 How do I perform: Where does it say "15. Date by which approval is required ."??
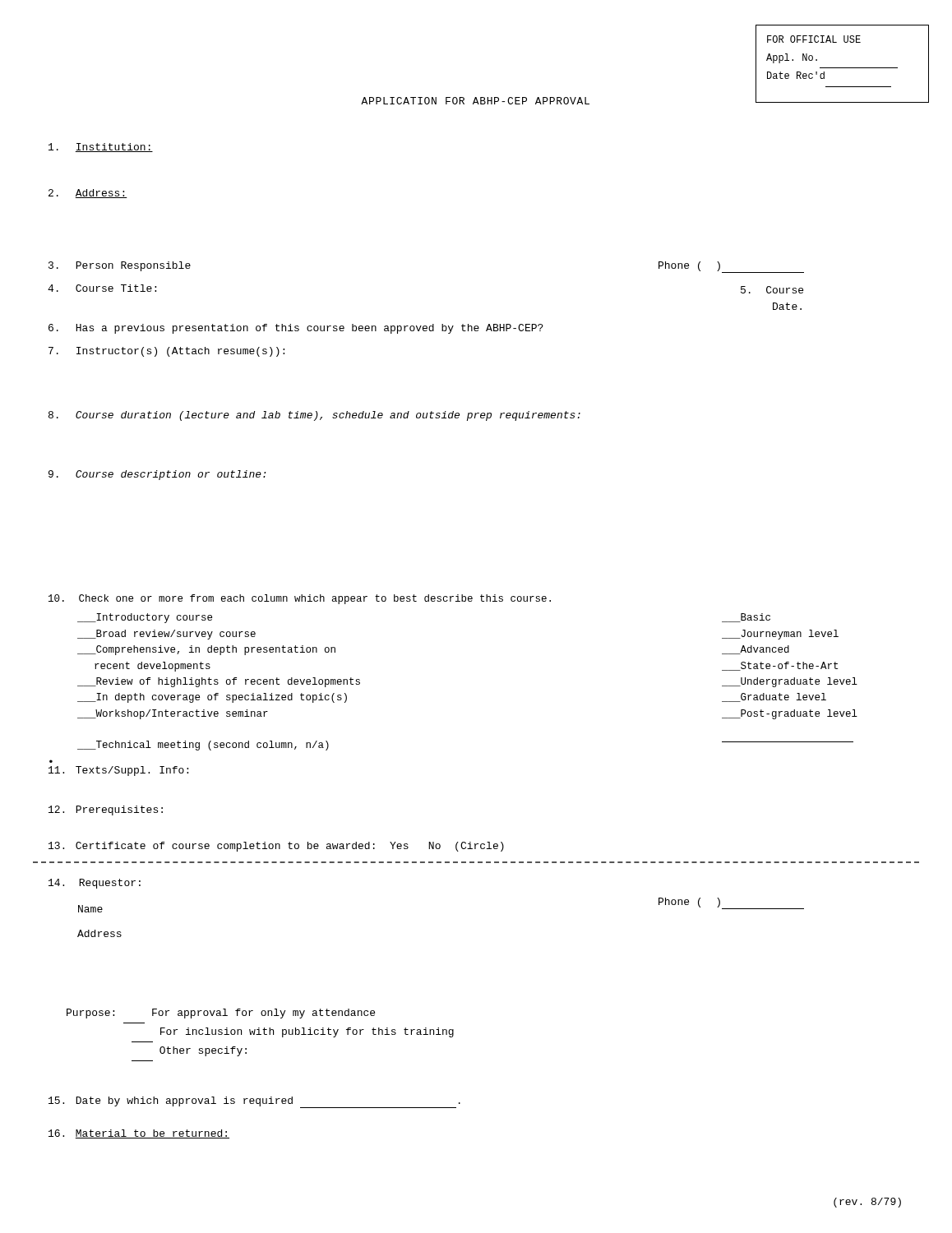tap(255, 1102)
